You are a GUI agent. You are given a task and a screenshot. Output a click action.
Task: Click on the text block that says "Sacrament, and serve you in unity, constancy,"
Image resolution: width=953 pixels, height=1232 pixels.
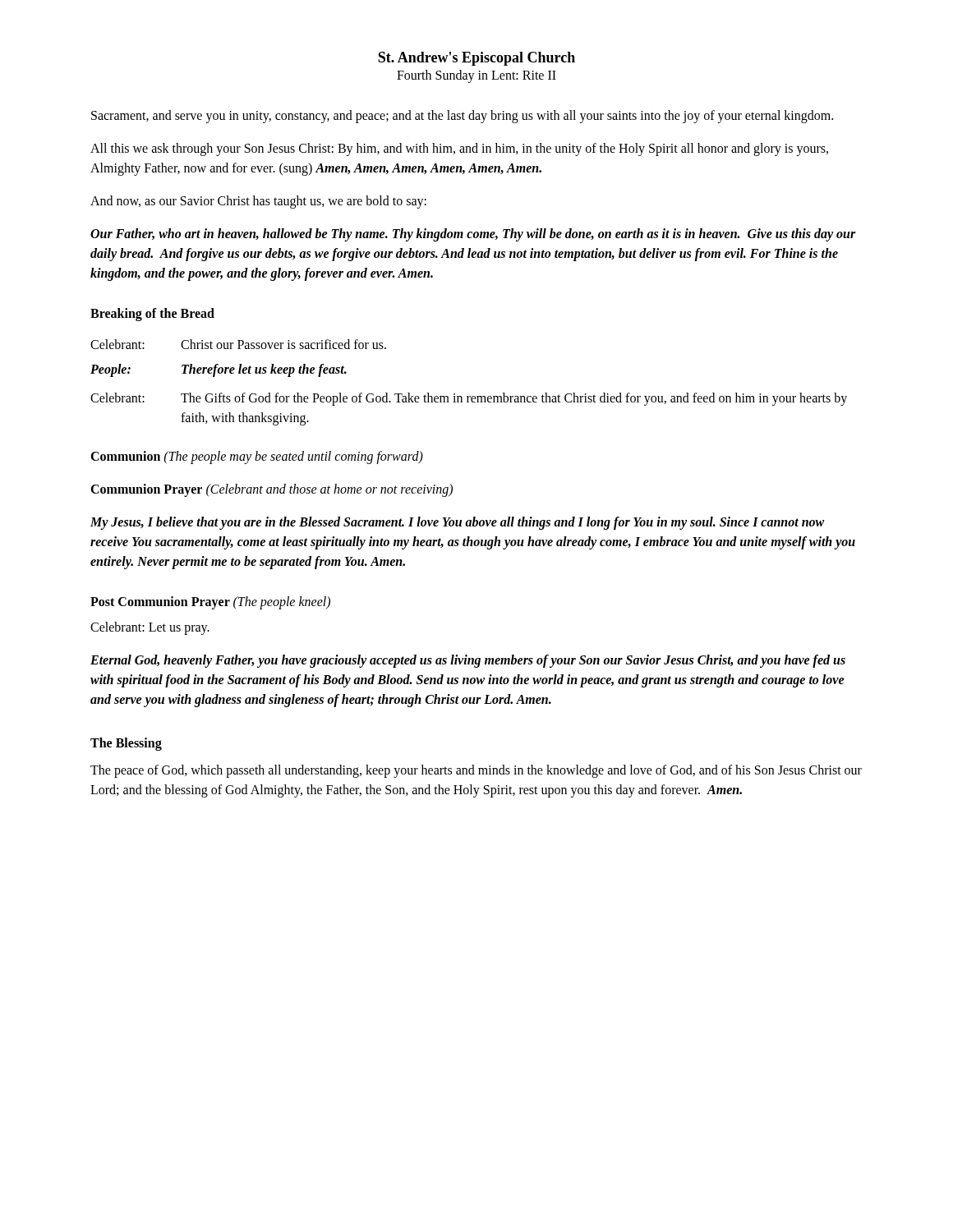(x=462, y=115)
